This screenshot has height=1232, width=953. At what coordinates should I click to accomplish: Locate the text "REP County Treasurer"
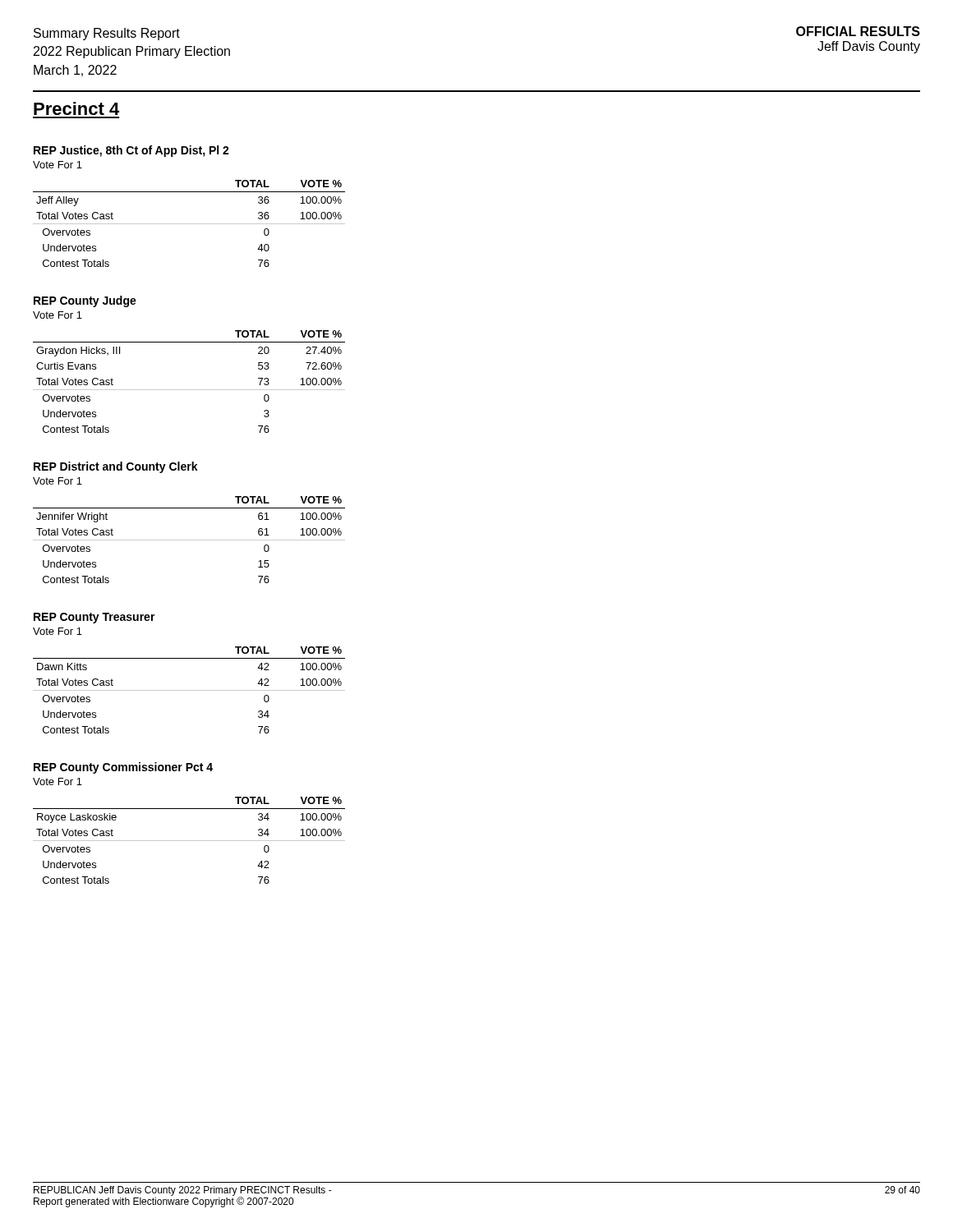tap(94, 617)
